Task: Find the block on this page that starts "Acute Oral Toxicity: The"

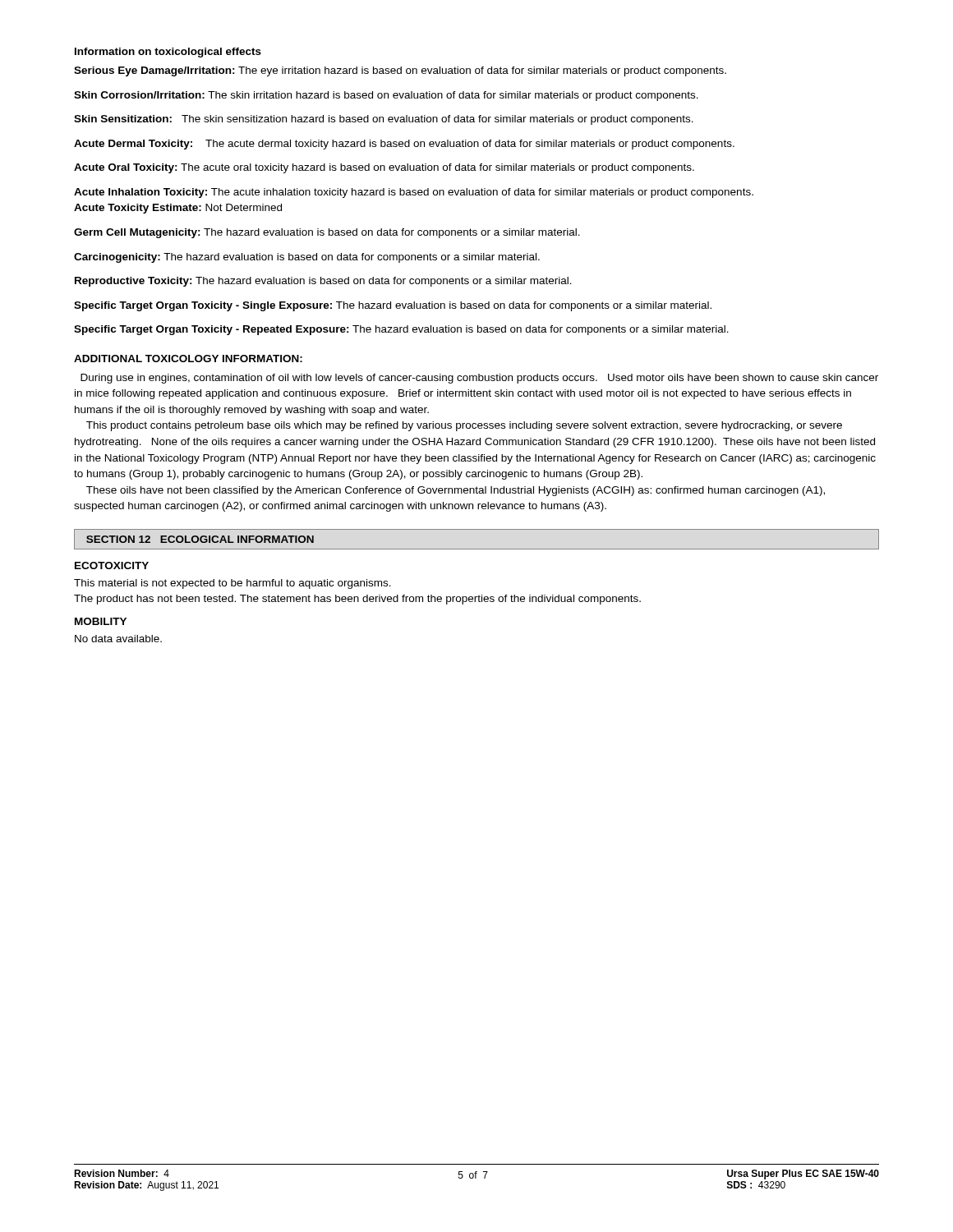Action: (384, 167)
